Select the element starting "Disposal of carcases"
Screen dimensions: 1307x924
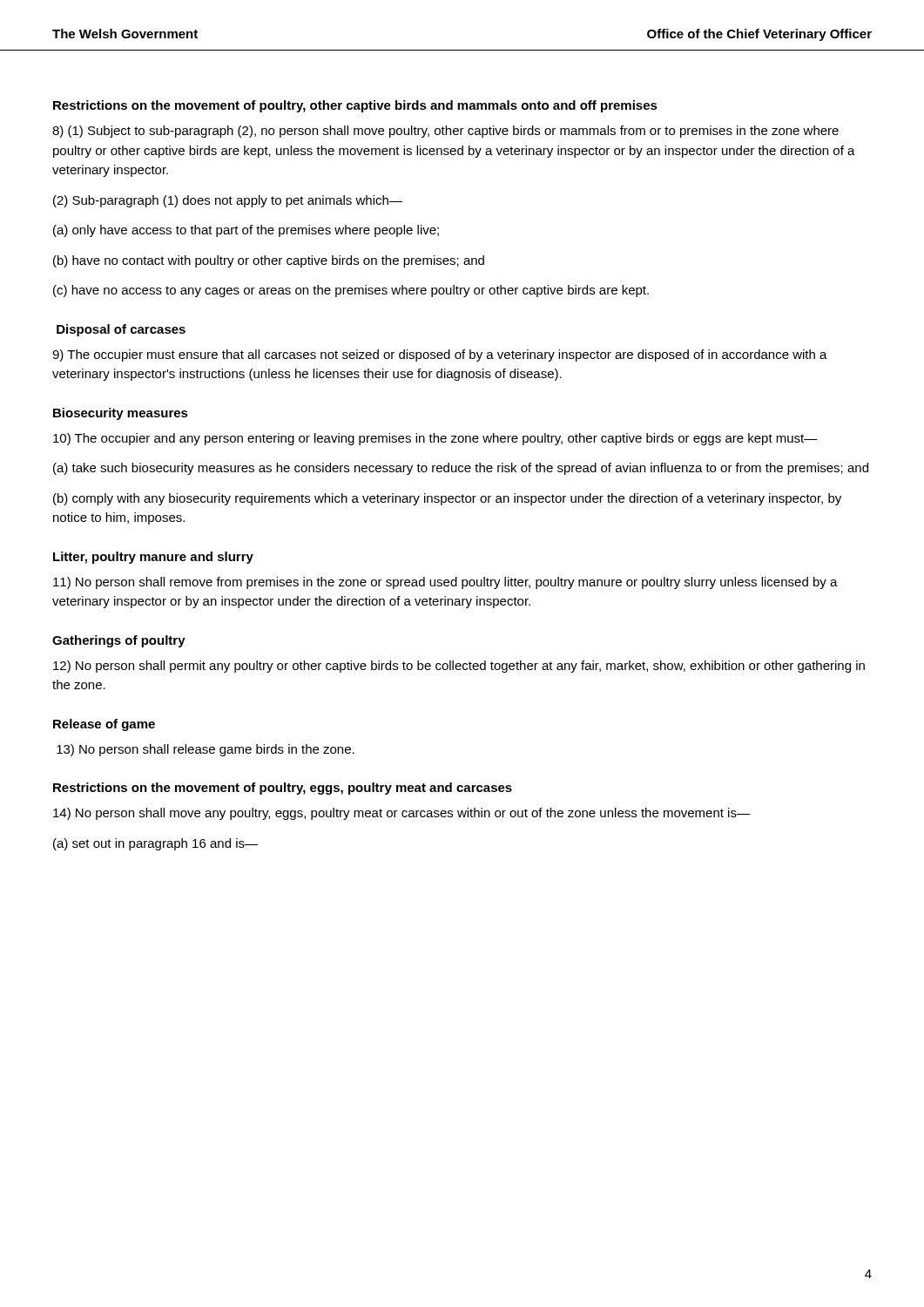[x=119, y=329]
